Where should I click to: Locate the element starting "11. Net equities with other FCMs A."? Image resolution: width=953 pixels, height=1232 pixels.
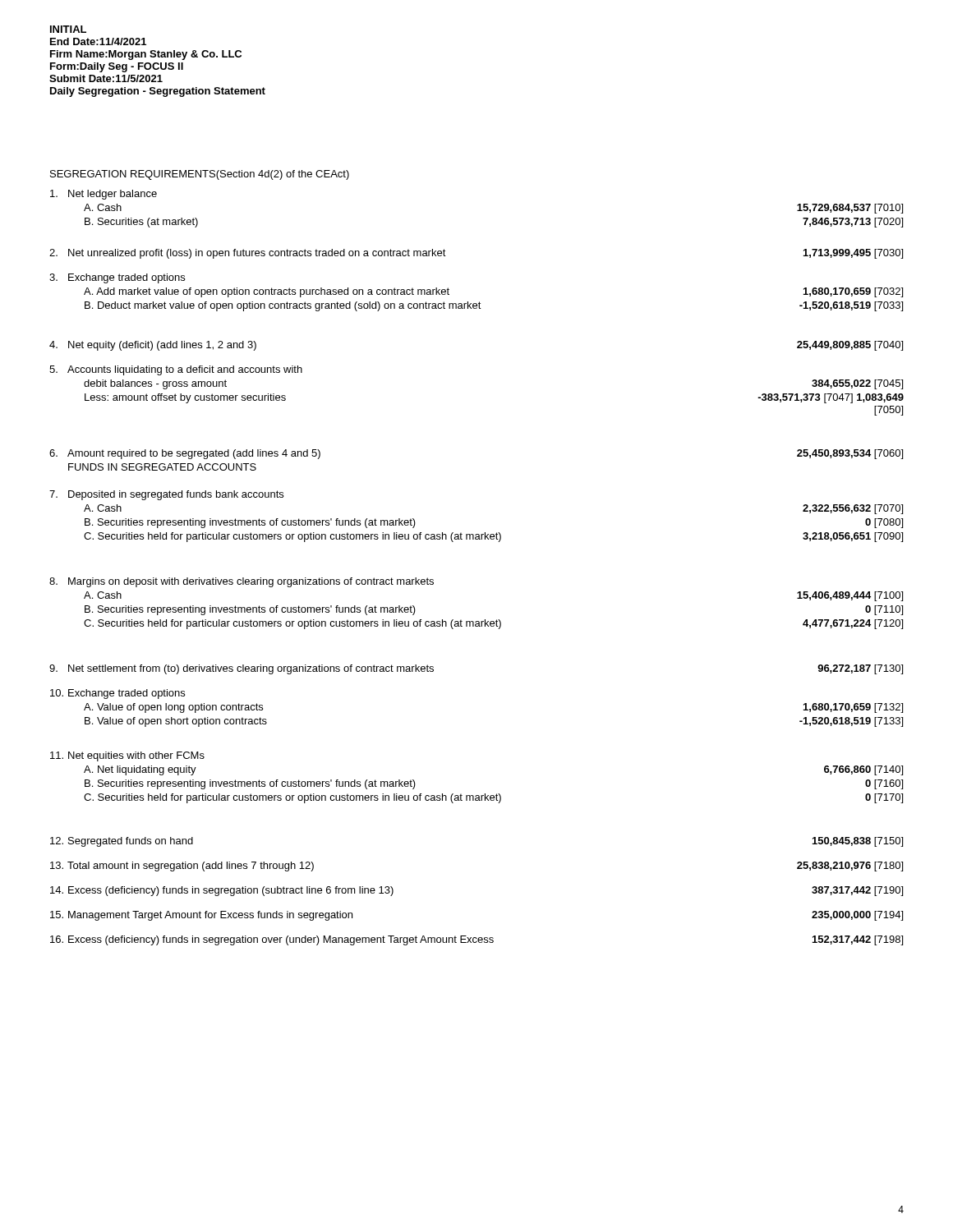pos(127,756)
